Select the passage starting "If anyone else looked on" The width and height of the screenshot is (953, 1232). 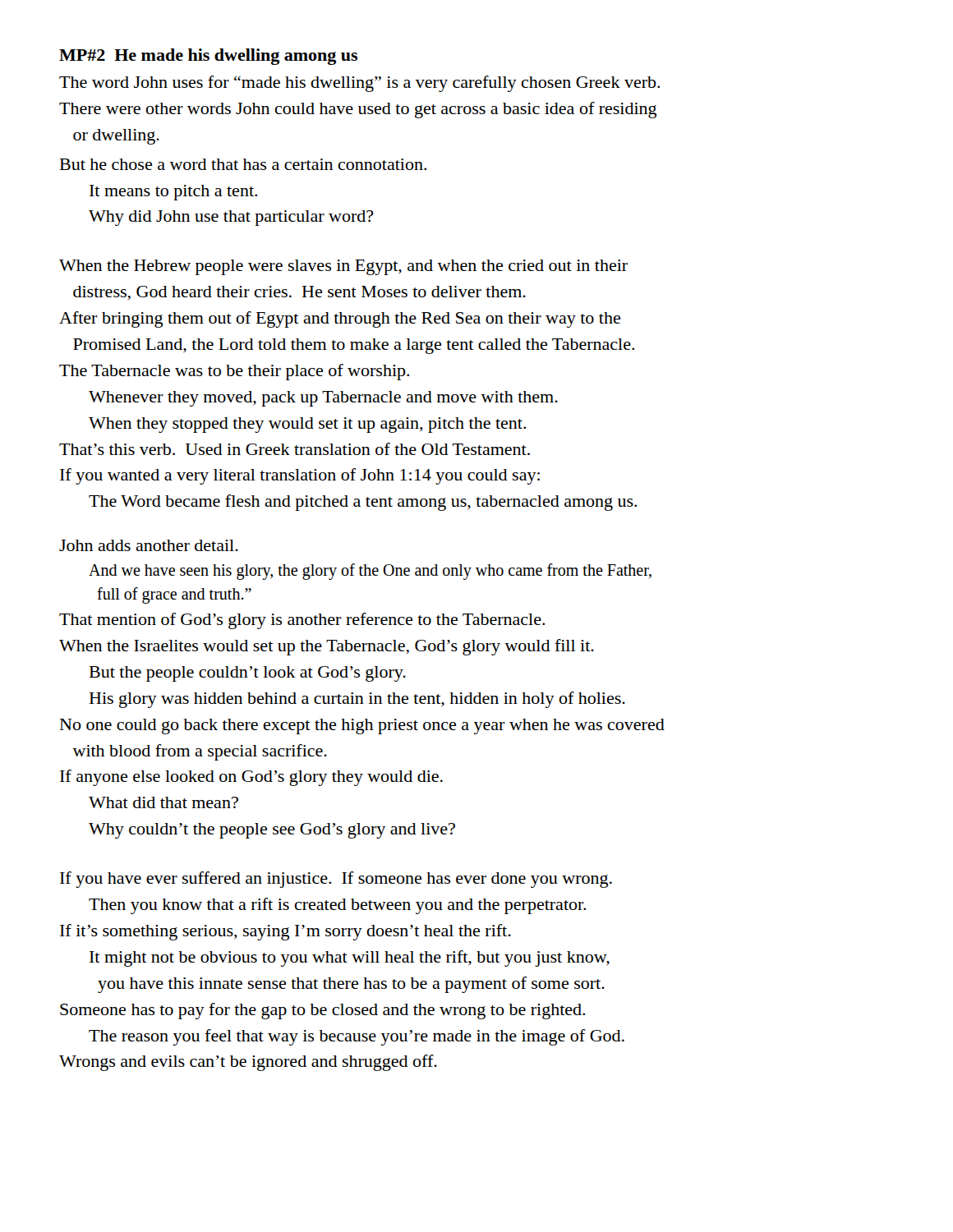tap(251, 776)
